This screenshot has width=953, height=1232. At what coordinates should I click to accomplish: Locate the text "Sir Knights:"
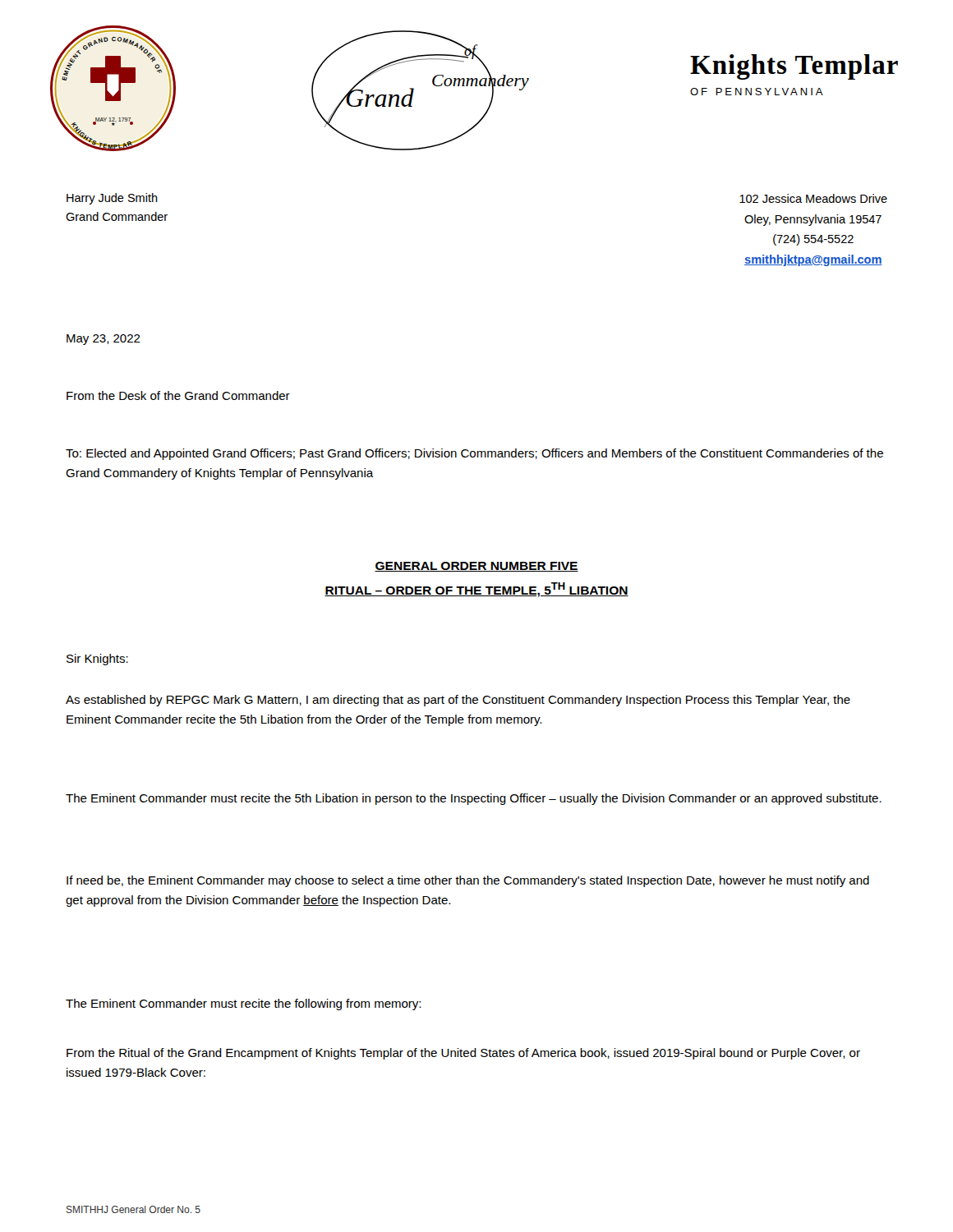pyautogui.click(x=97, y=658)
